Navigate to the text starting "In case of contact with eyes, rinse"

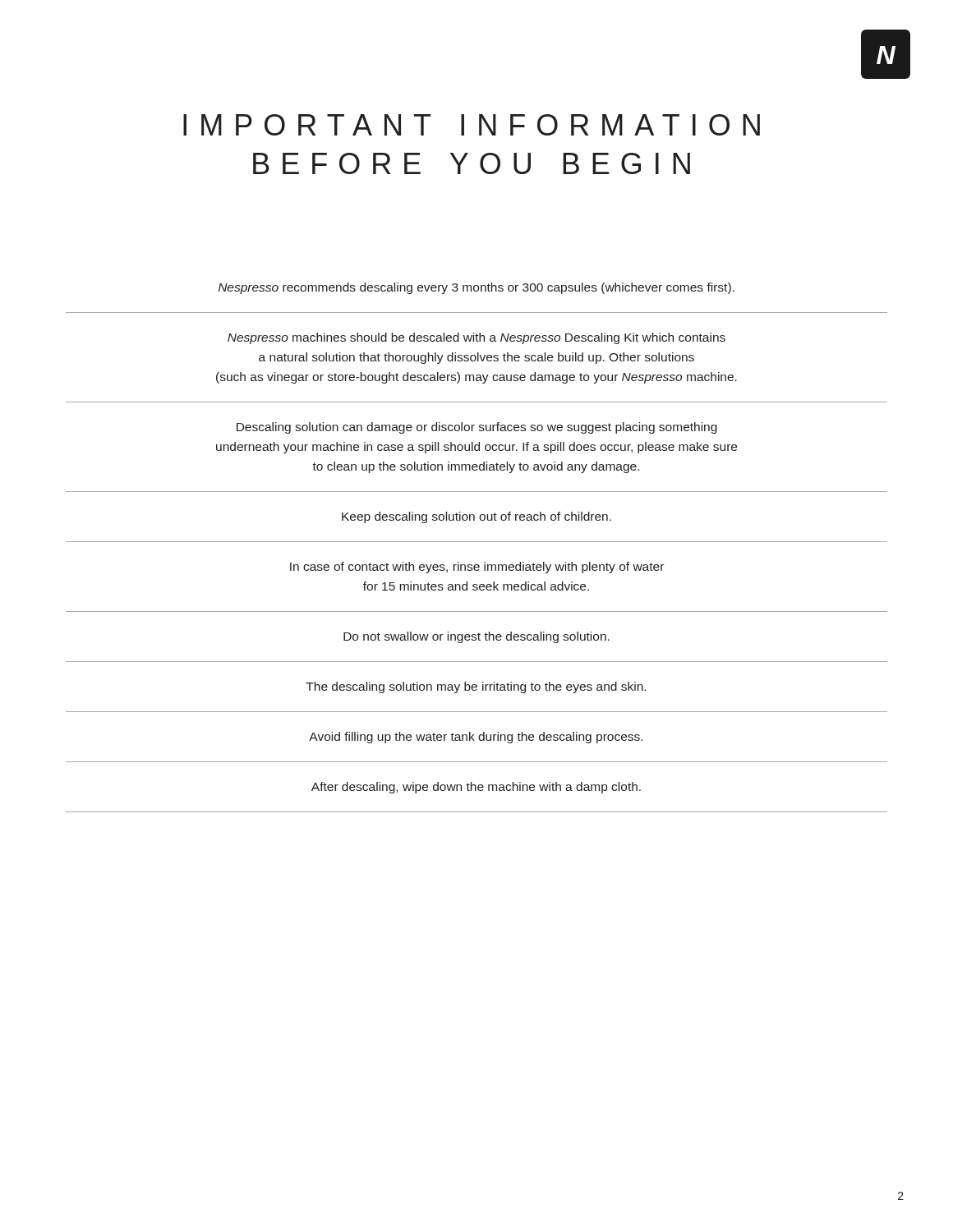pos(476,576)
